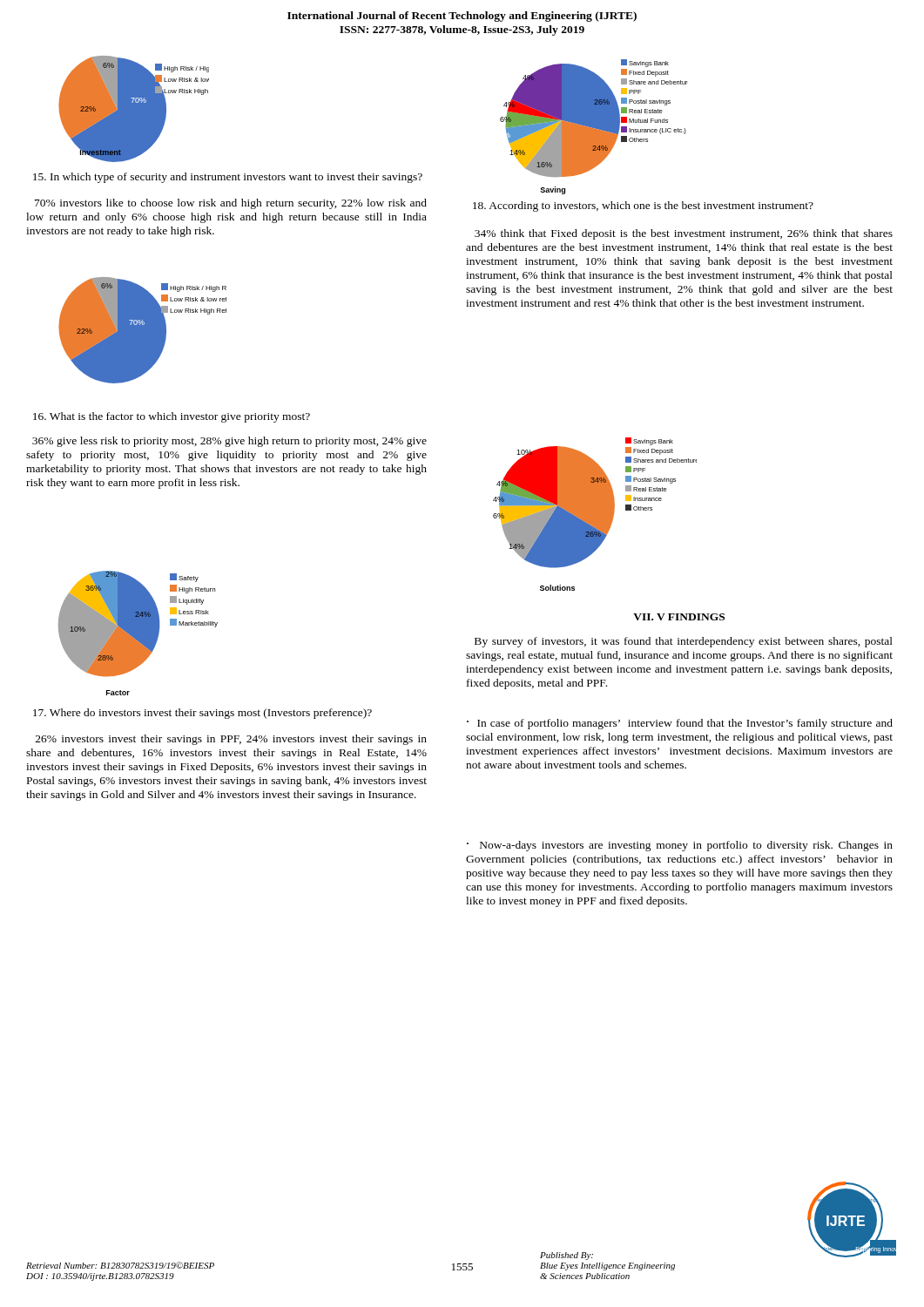Find the text block that says "Where do investors invest"
The height and width of the screenshot is (1307, 924).
pos(199,712)
